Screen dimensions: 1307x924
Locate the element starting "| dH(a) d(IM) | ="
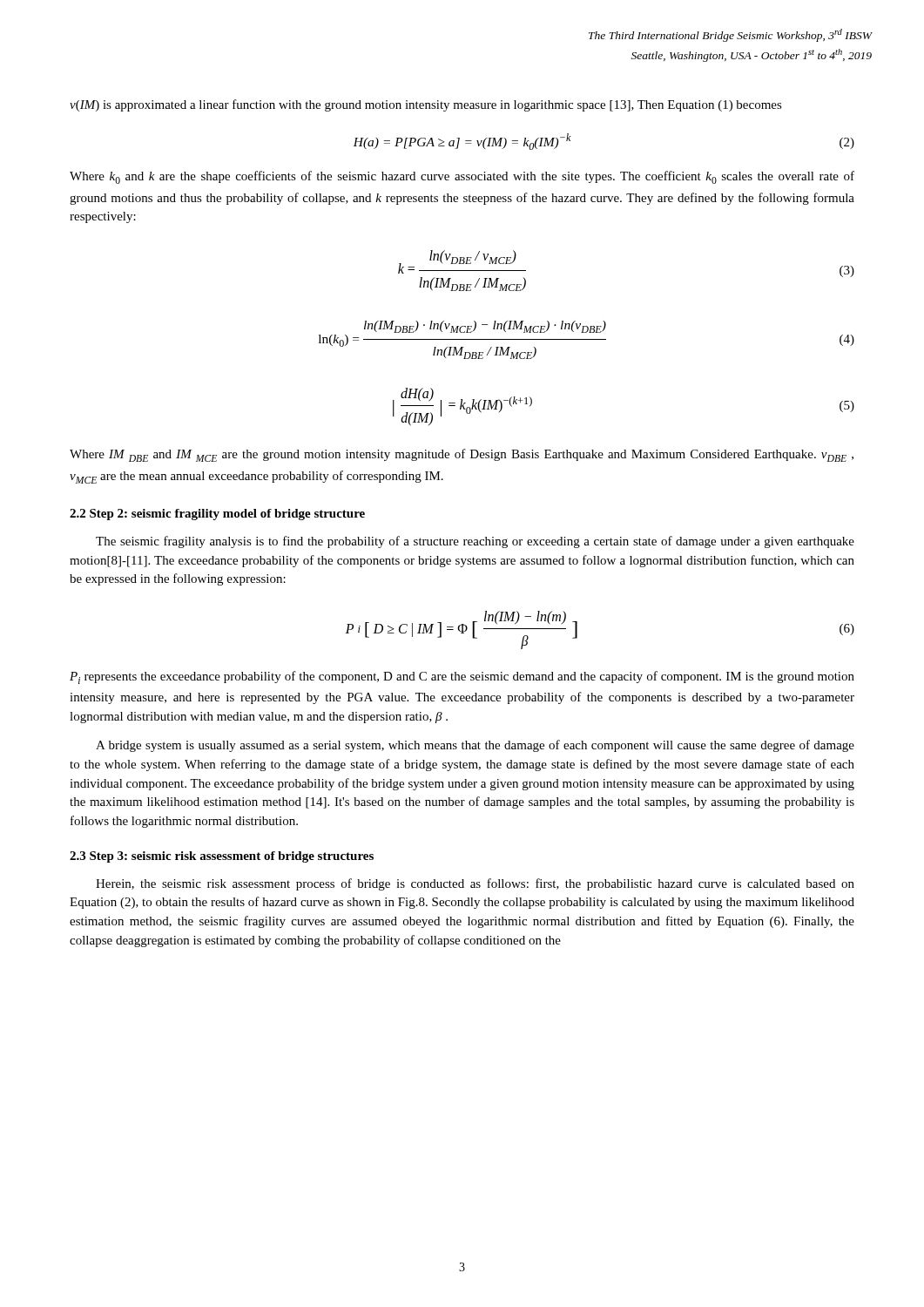coord(441,406)
